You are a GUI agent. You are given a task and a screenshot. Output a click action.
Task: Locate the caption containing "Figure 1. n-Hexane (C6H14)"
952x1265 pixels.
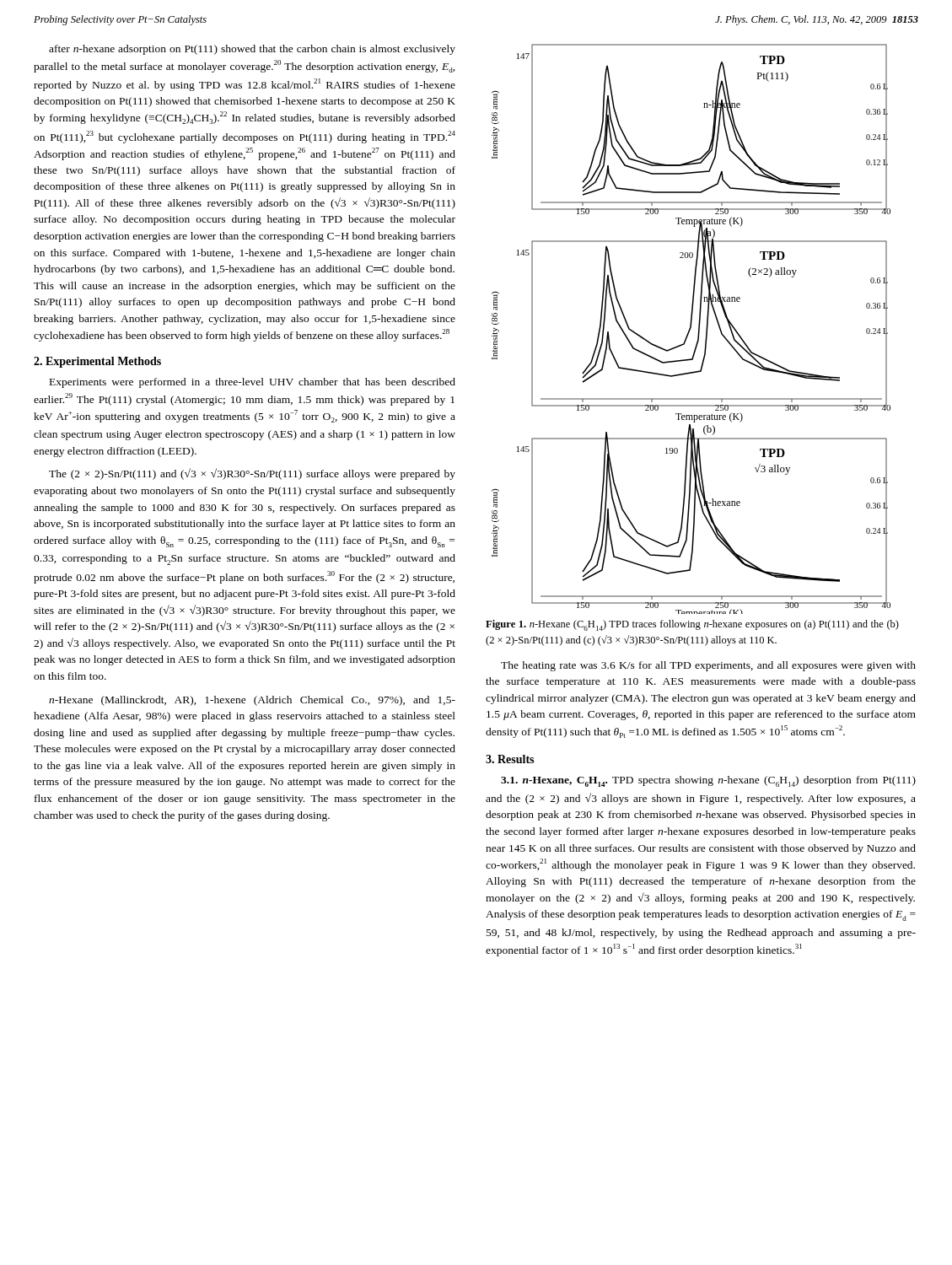click(x=692, y=632)
